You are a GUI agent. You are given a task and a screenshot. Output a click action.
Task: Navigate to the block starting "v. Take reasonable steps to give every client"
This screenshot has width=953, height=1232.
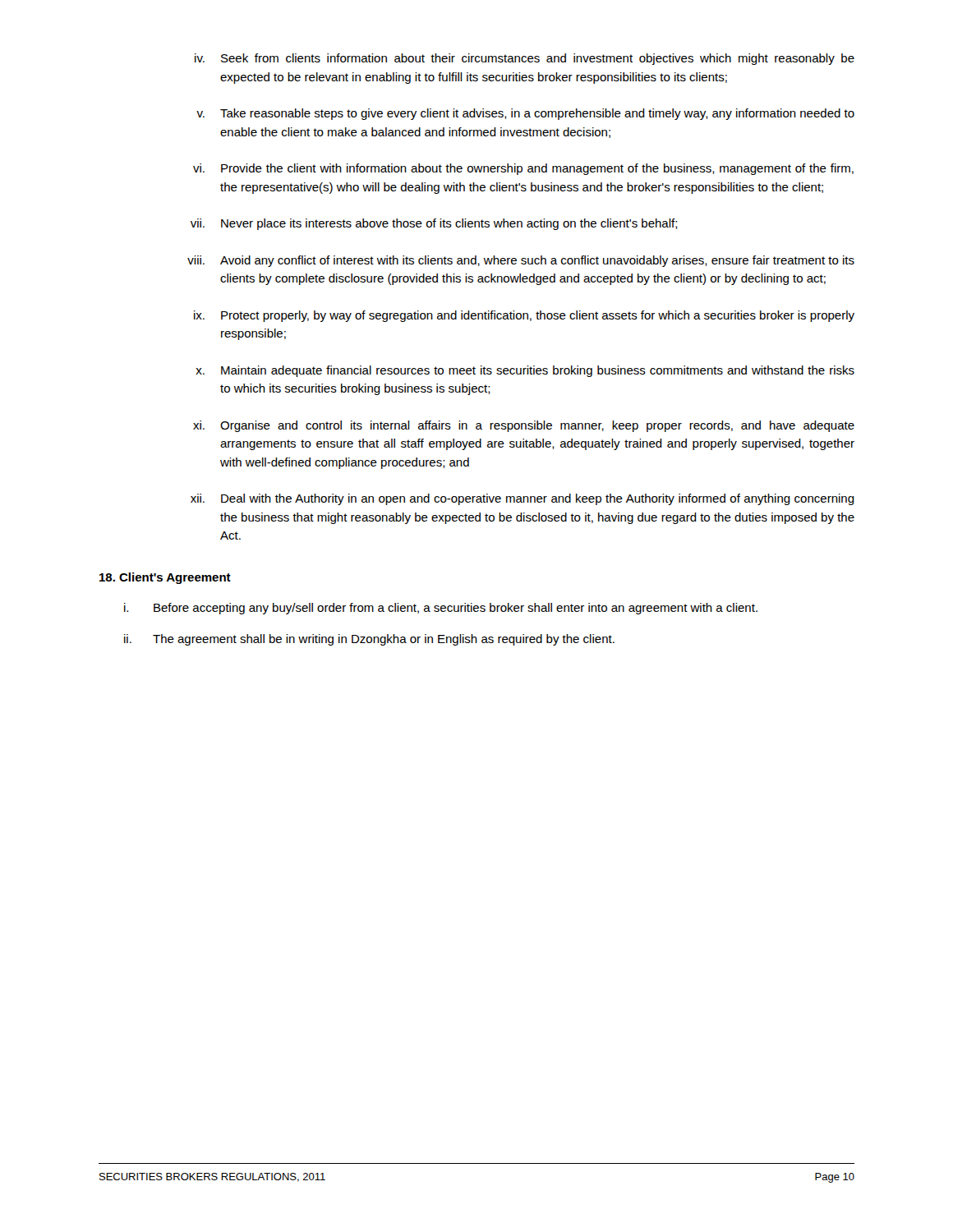[501, 123]
